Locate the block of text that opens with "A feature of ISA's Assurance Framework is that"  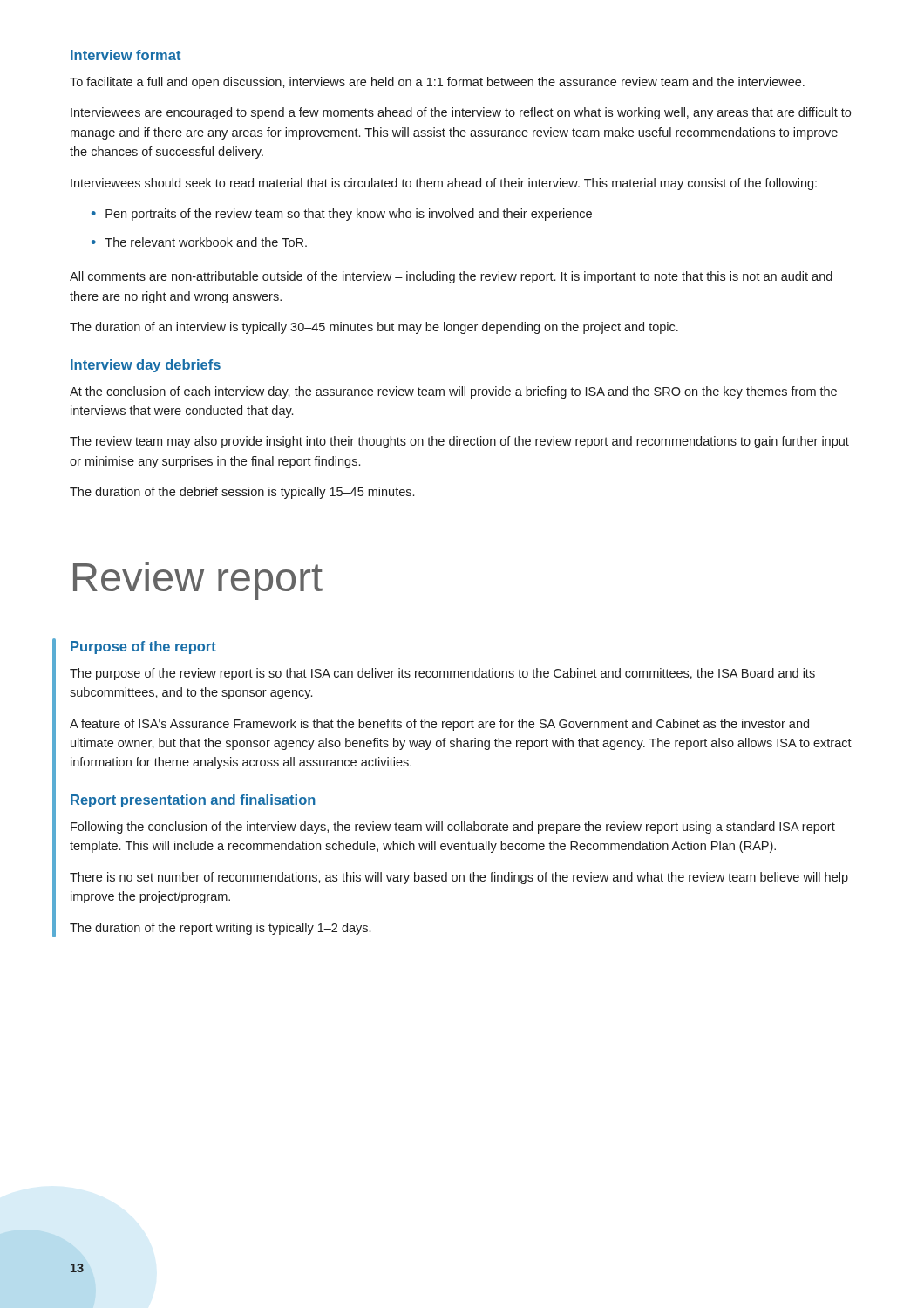click(x=461, y=743)
